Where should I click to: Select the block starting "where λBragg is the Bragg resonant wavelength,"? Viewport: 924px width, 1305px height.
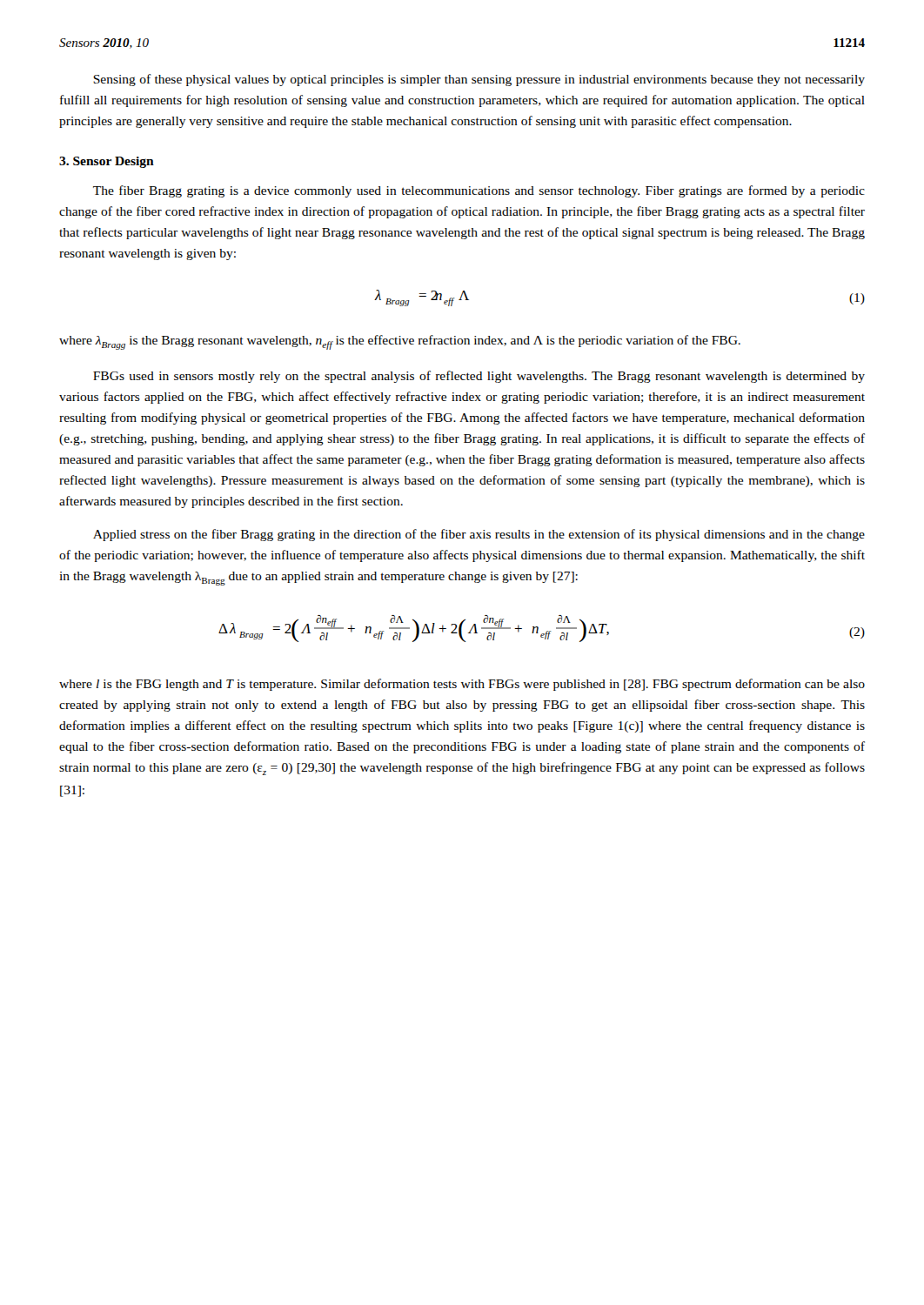400,341
